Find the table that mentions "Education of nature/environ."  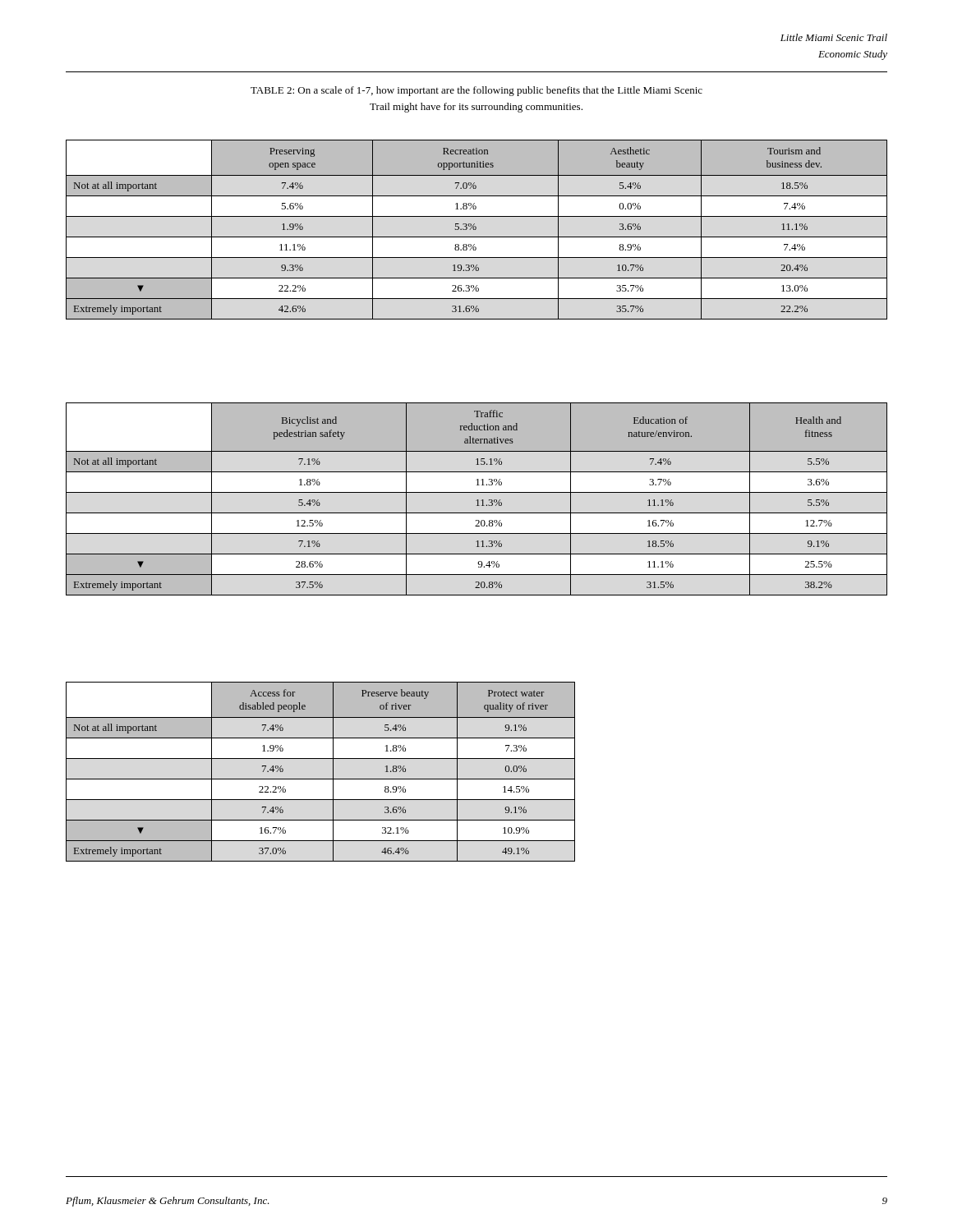pos(476,499)
